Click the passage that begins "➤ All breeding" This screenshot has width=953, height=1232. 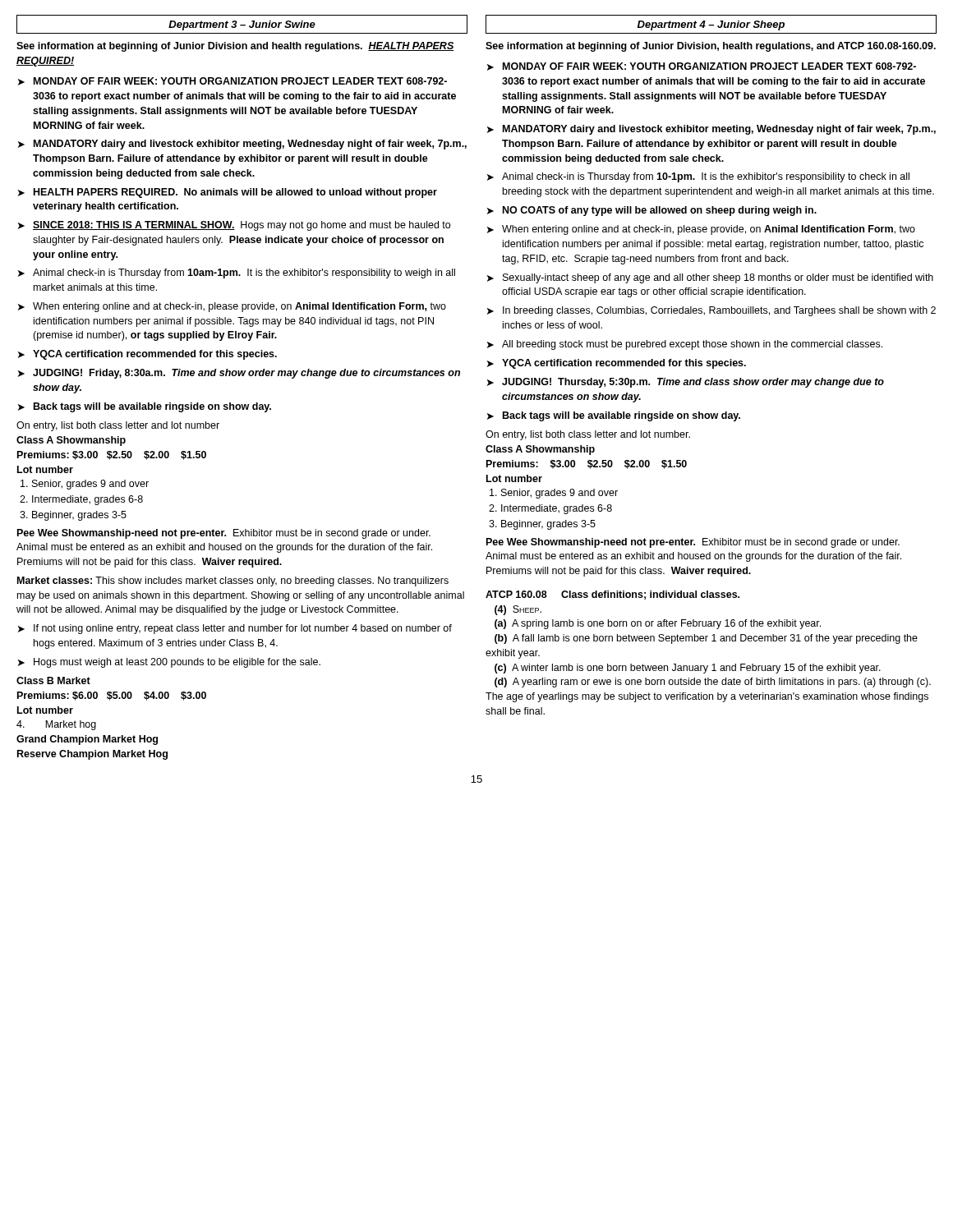711,345
